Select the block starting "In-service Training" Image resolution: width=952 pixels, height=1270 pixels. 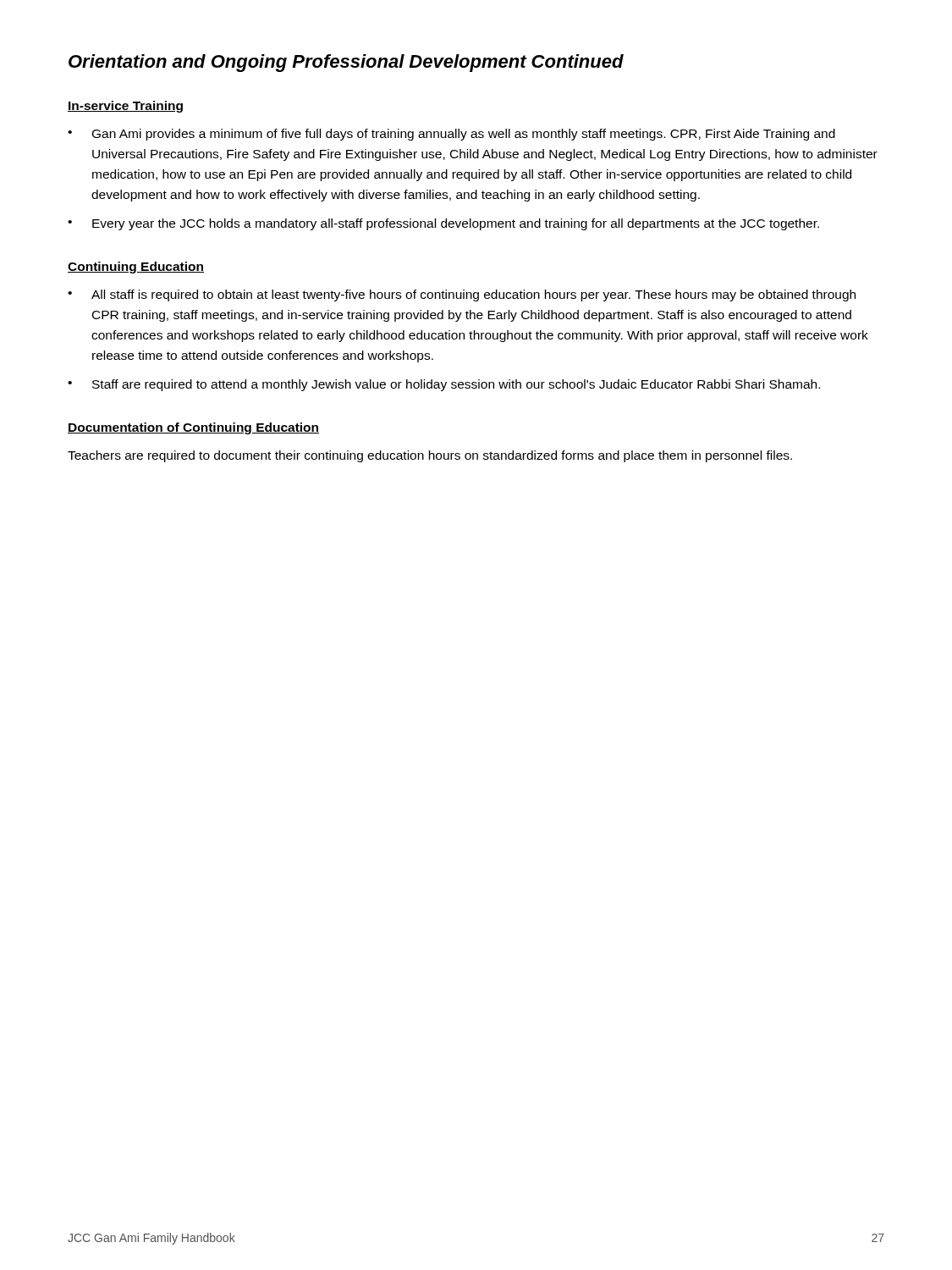tap(125, 107)
